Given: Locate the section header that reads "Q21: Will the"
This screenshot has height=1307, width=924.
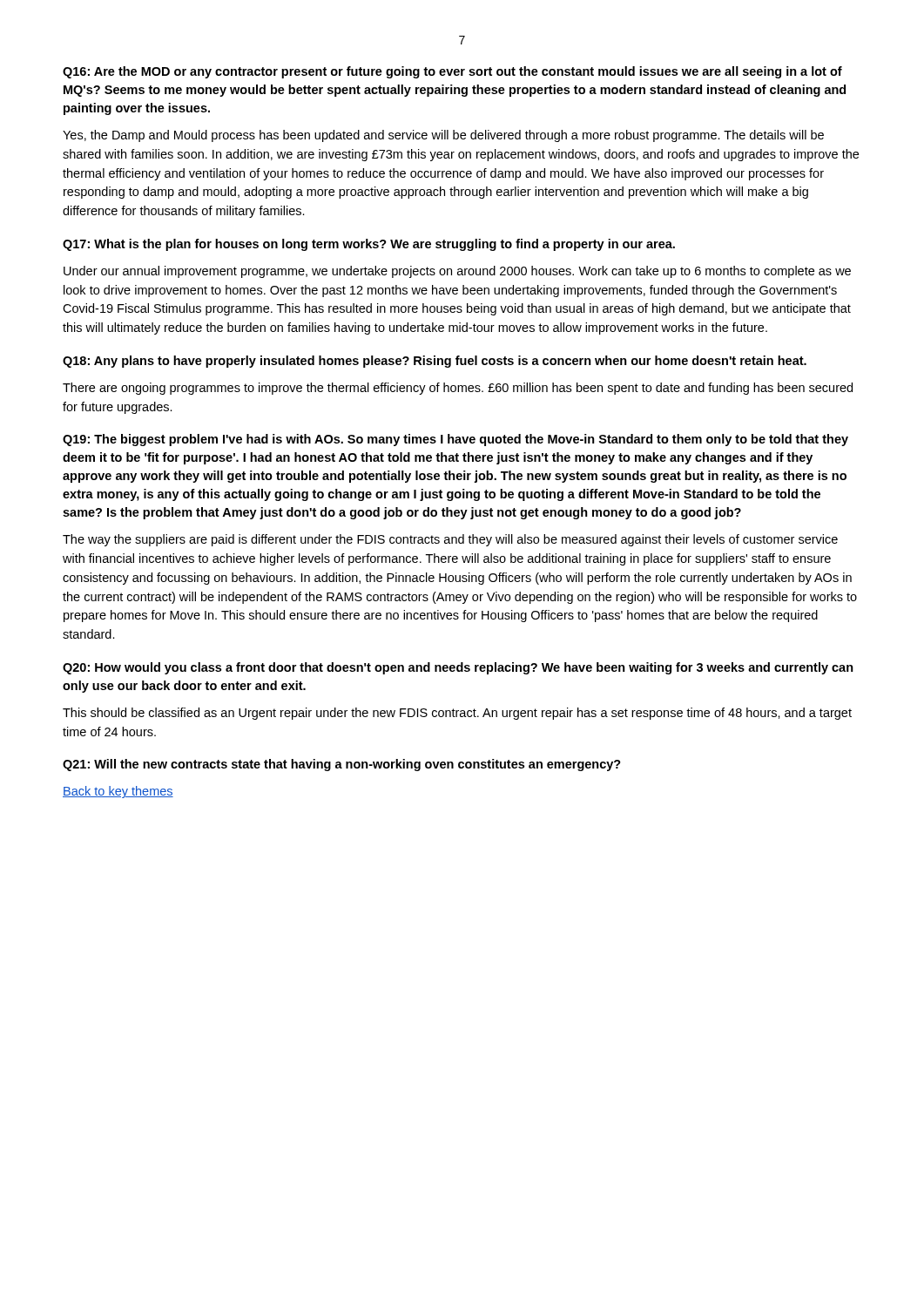Looking at the screenshot, I should (x=342, y=765).
